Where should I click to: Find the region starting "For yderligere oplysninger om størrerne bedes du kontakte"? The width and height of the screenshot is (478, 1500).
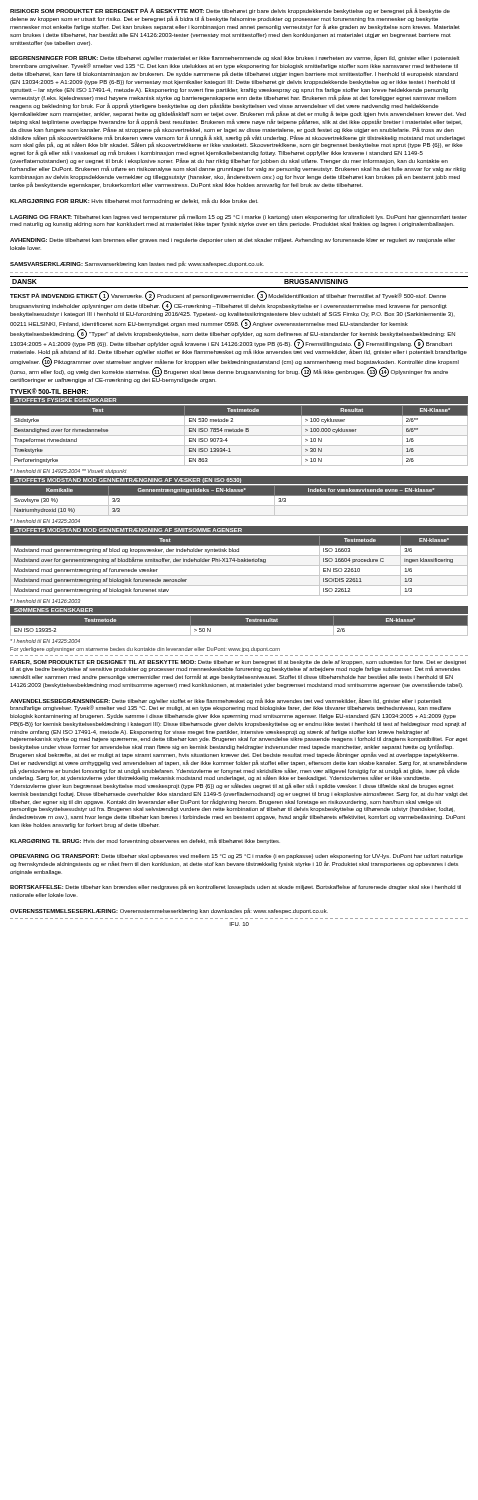click(x=145, y=649)
